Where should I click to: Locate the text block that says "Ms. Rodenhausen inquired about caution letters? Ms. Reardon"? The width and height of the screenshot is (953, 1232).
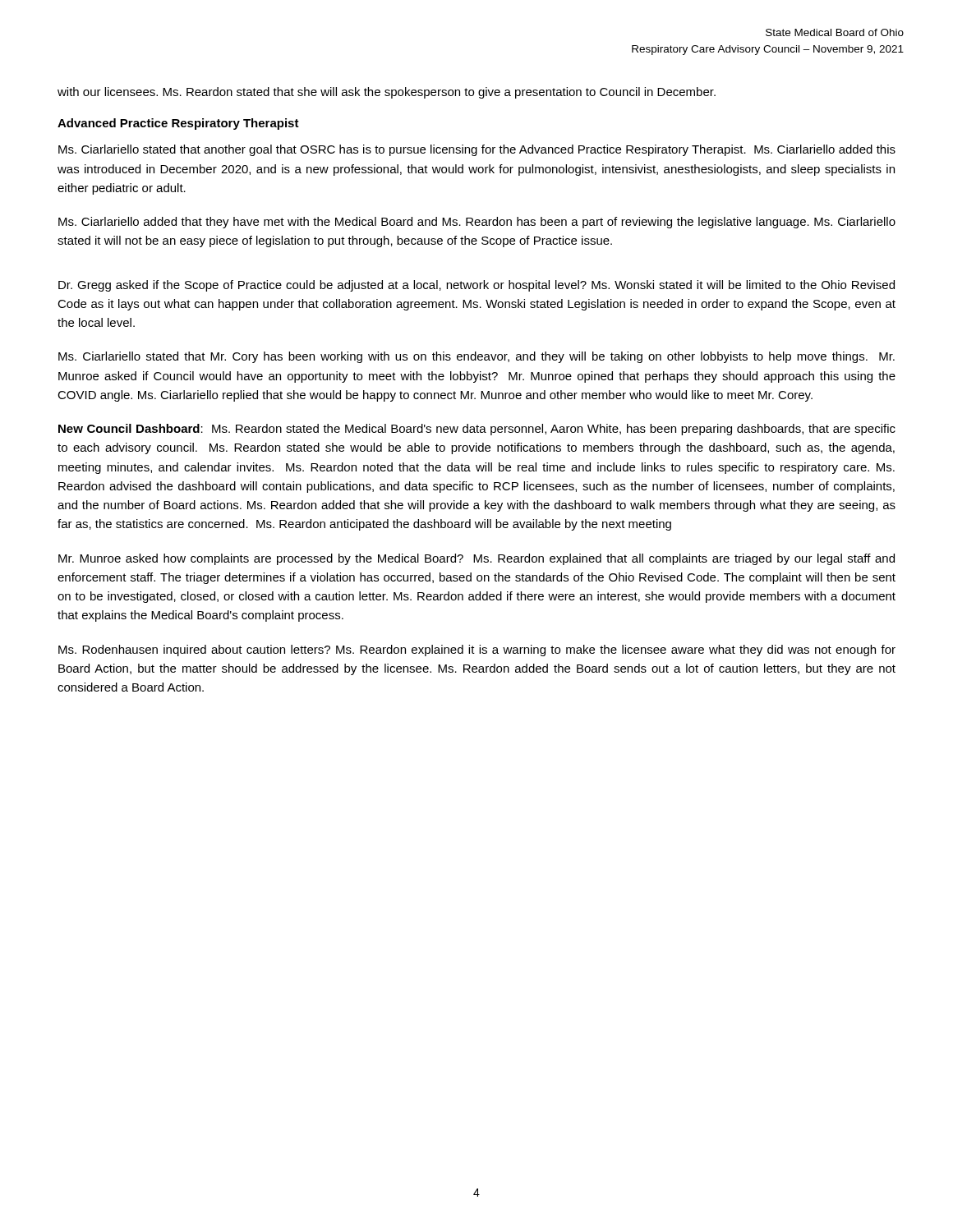pos(476,668)
